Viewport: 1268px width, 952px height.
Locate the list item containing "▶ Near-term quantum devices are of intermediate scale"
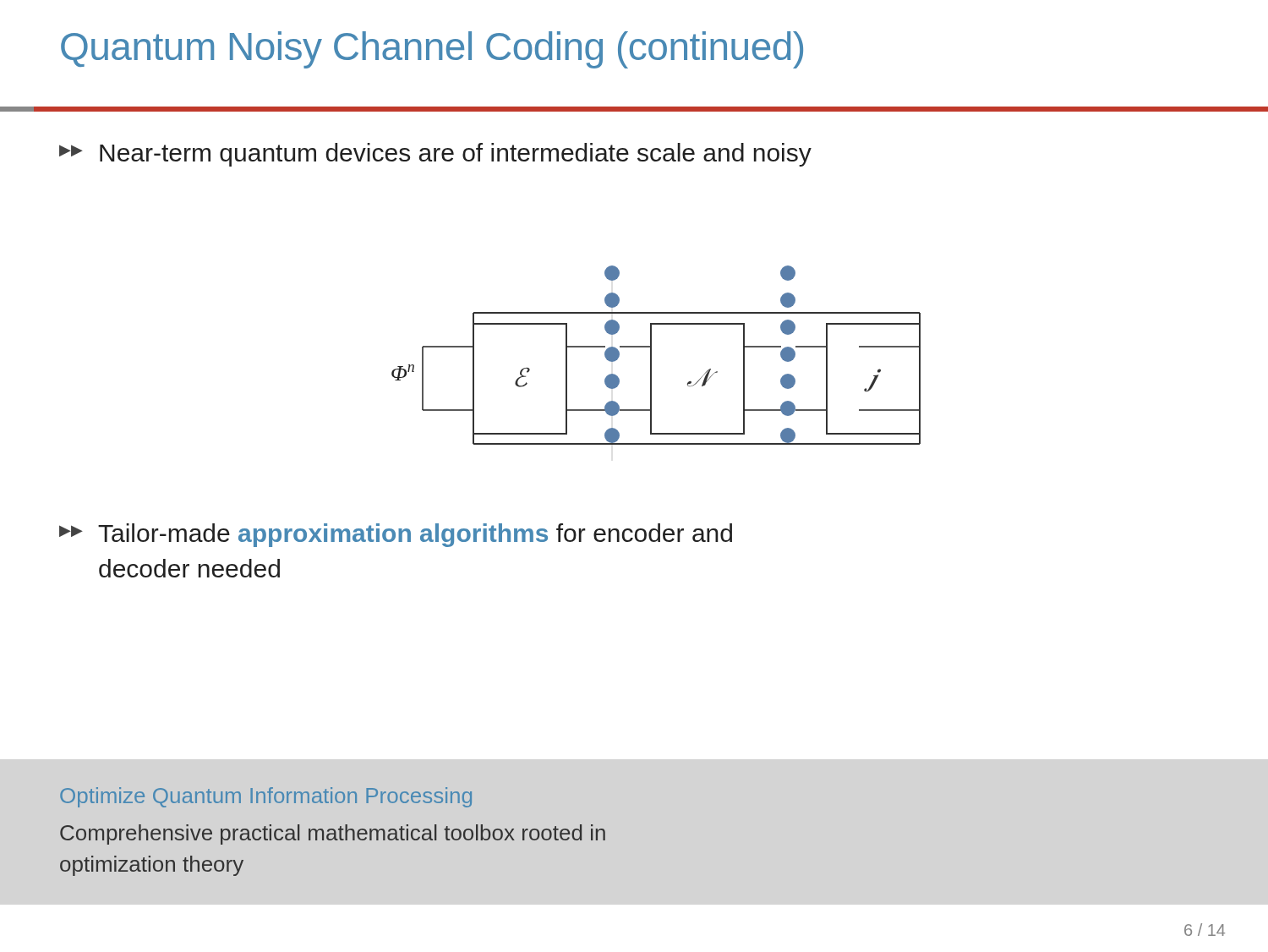click(435, 153)
